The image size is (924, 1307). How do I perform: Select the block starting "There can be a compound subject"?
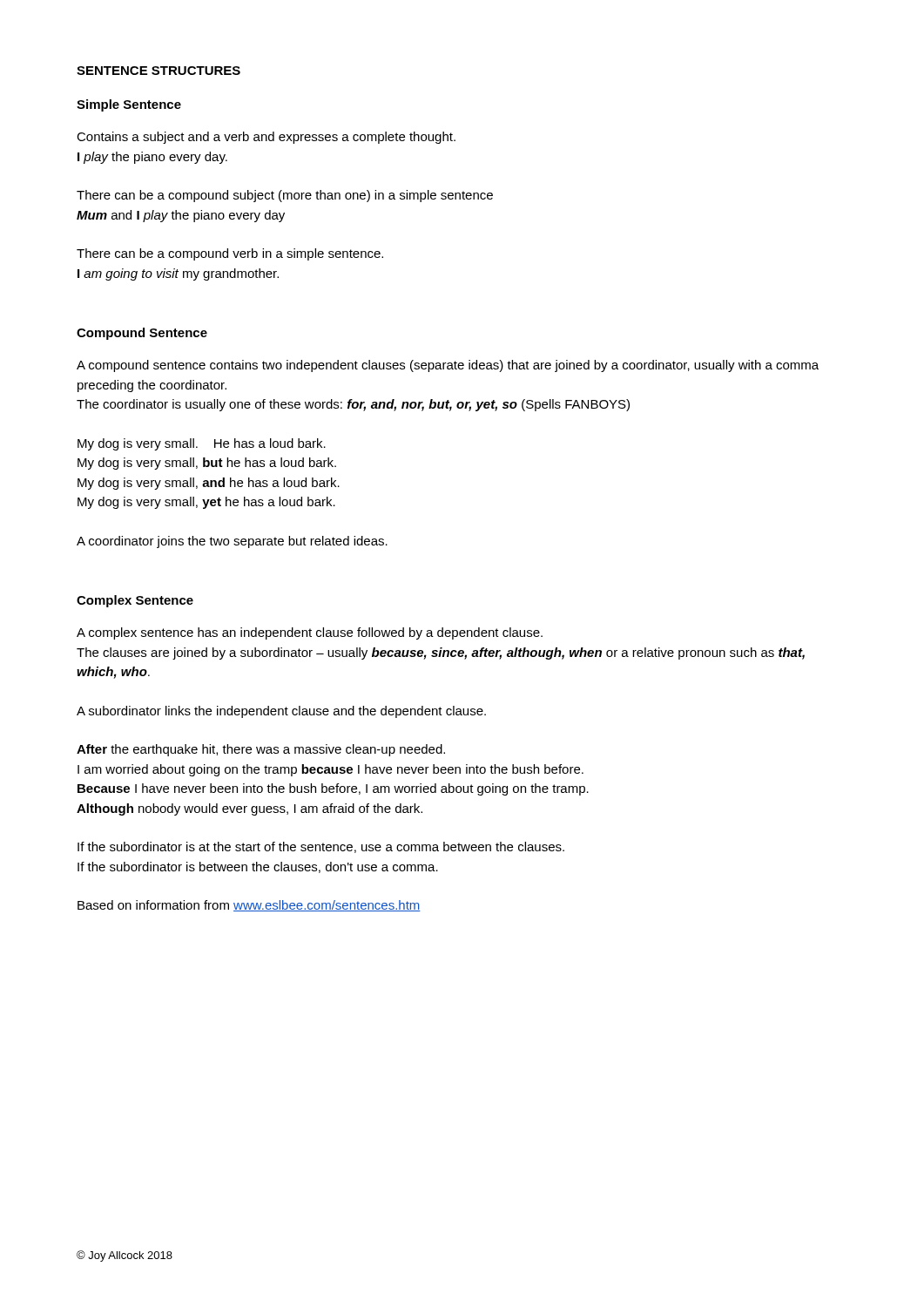(x=285, y=205)
